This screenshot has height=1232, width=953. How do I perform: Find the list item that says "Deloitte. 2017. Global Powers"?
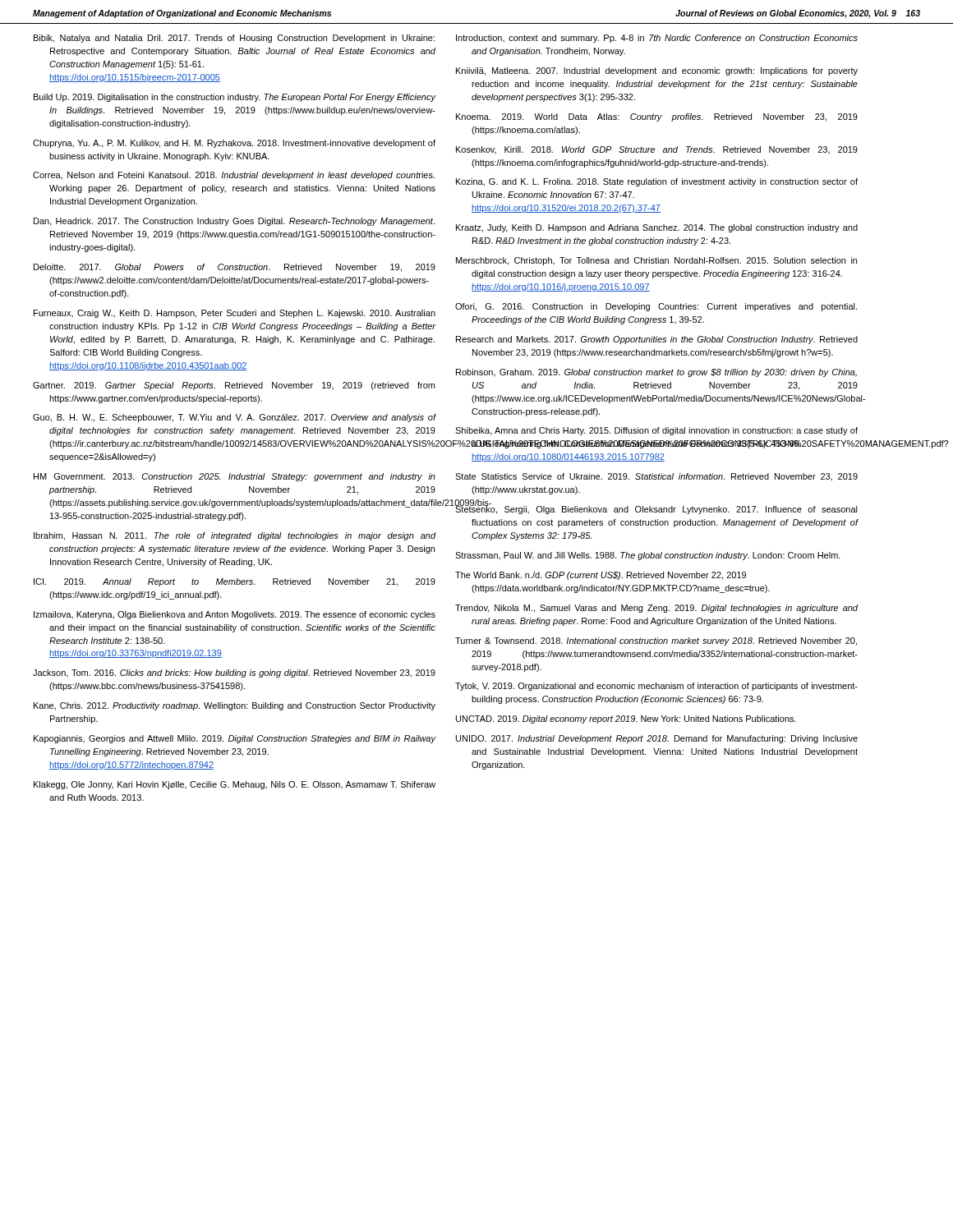234,280
